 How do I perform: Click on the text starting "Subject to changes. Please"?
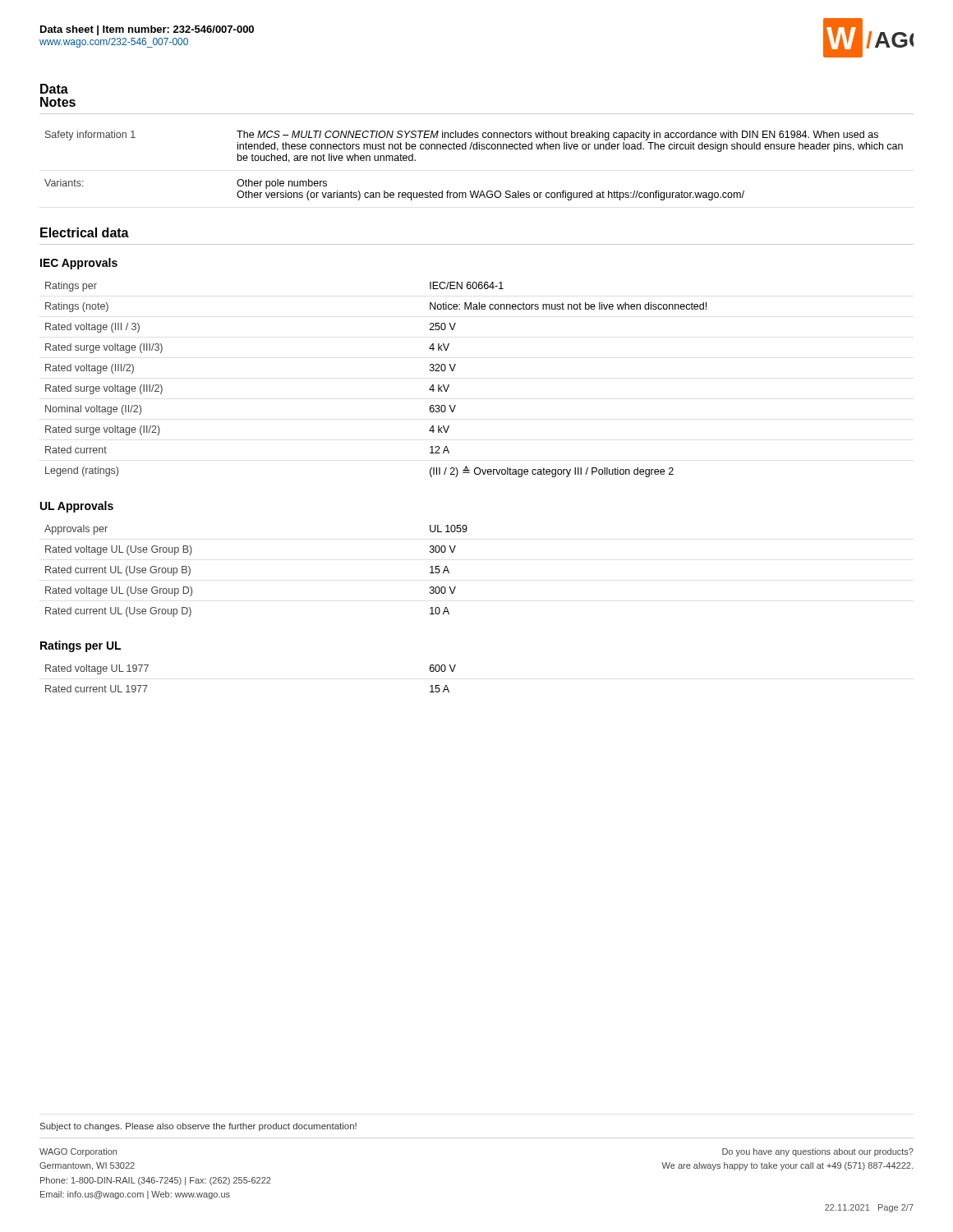coord(198,1126)
